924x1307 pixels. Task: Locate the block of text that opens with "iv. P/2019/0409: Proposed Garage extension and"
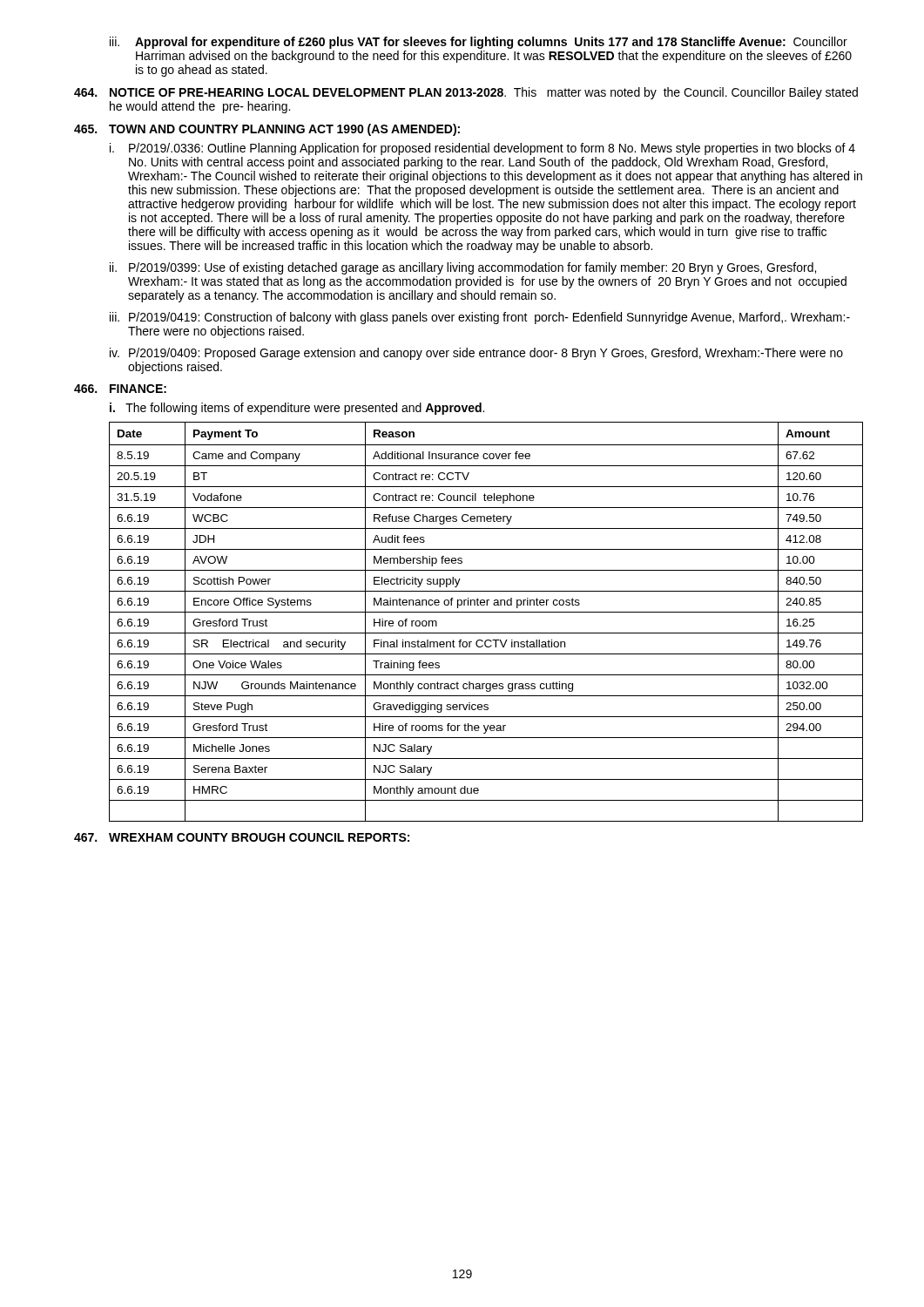(x=486, y=360)
